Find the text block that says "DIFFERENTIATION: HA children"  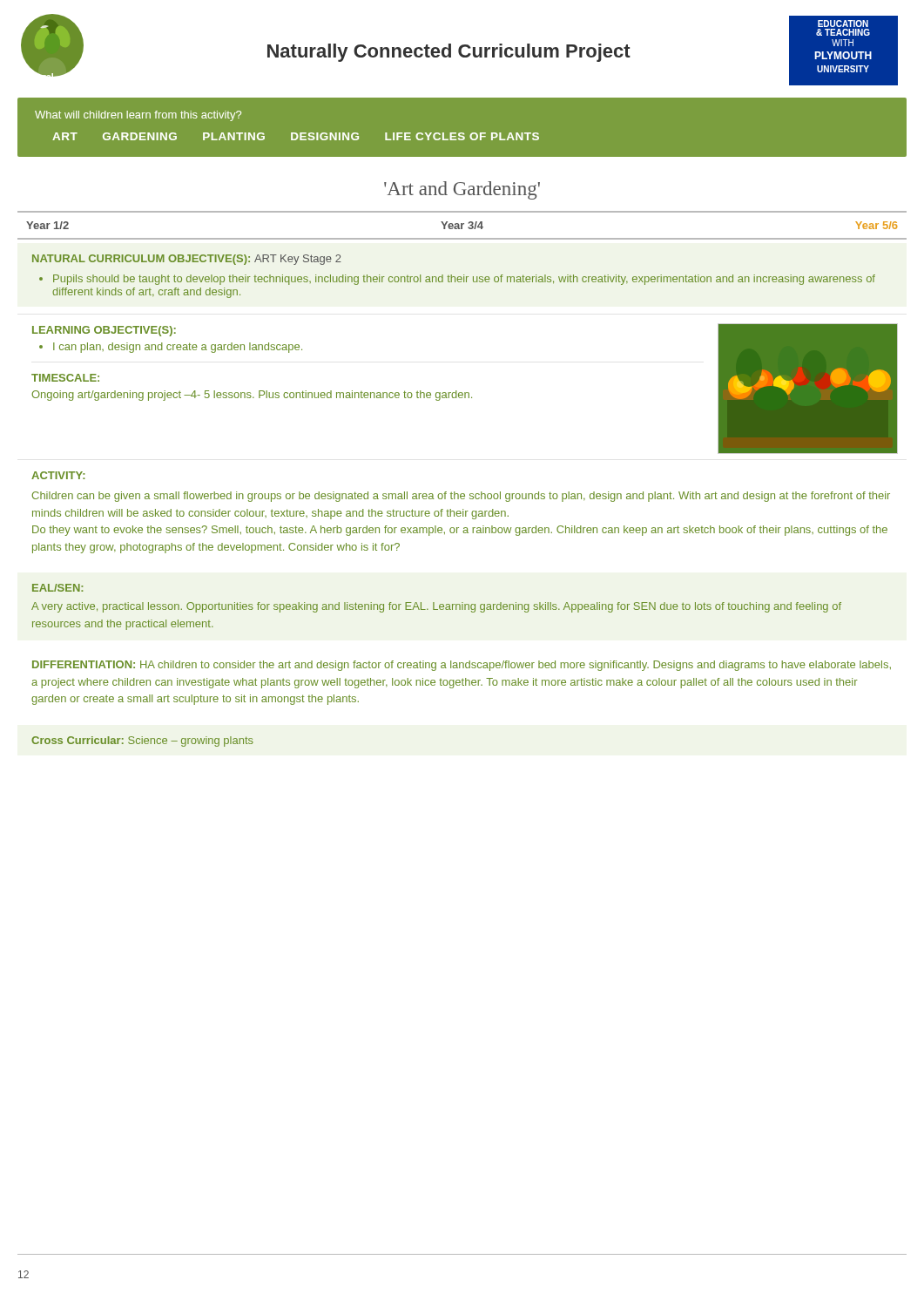(x=462, y=681)
